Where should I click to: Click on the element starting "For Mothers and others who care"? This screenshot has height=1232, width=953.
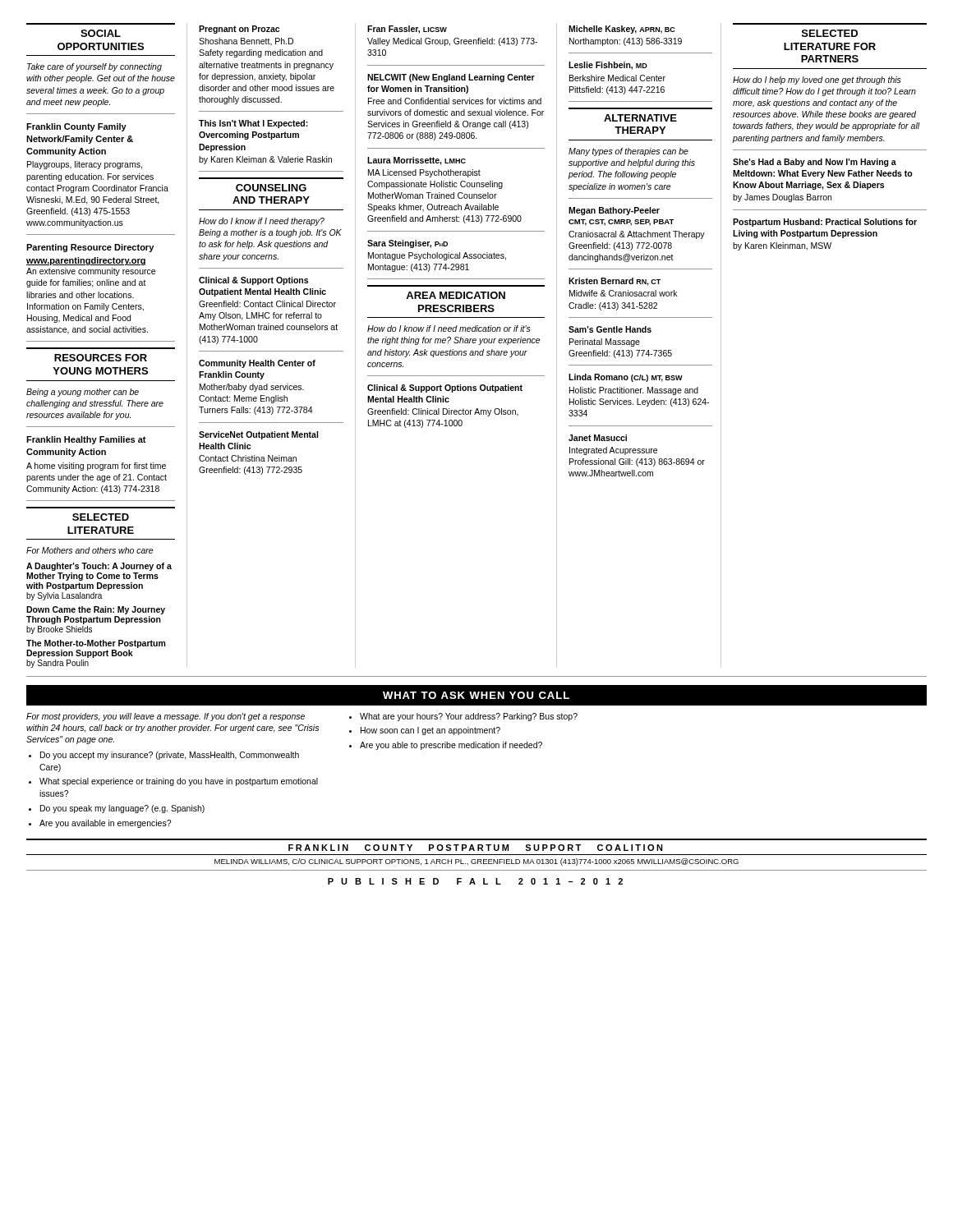click(x=101, y=551)
